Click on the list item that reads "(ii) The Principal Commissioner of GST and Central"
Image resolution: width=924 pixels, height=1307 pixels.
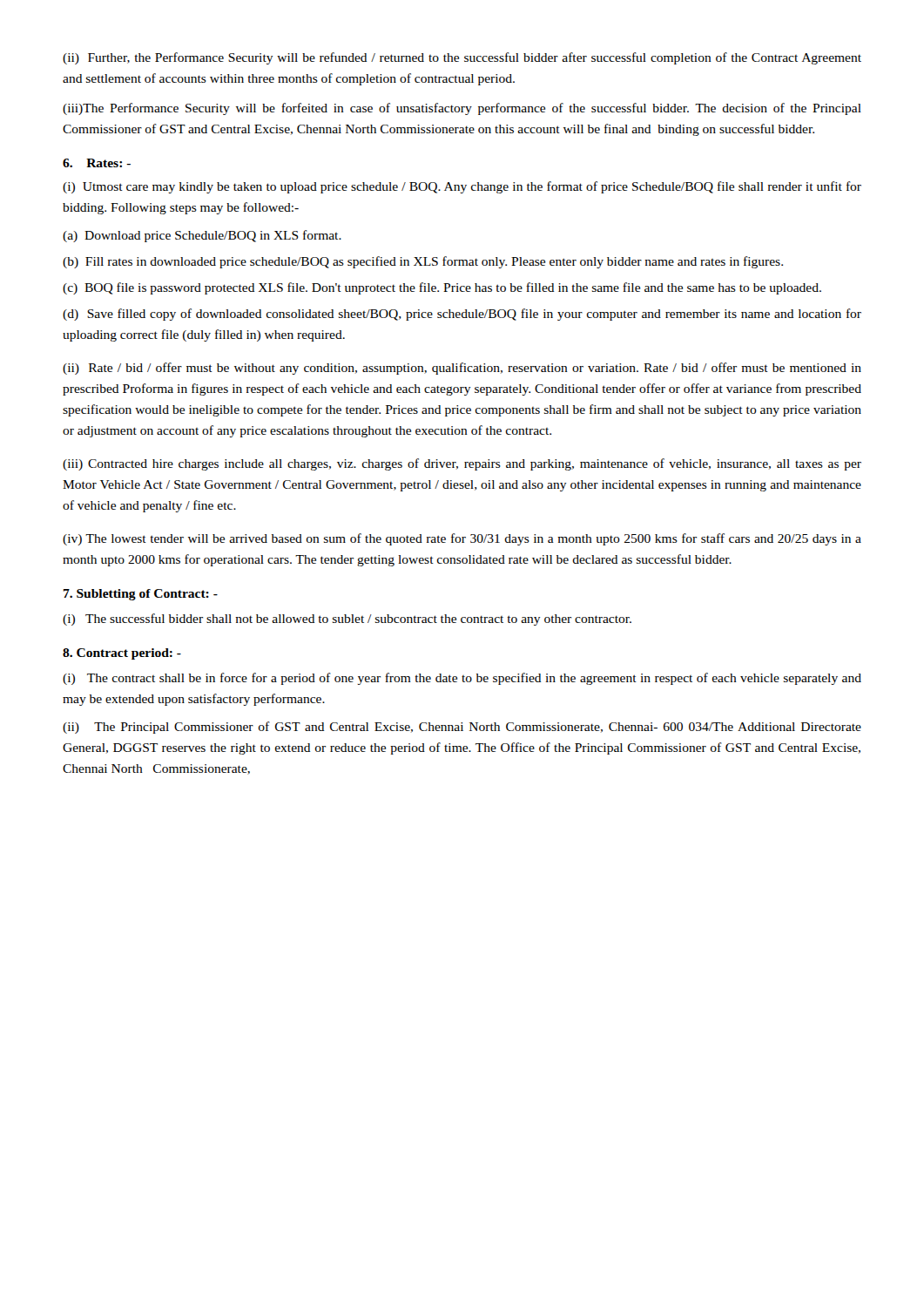(462, 747)
